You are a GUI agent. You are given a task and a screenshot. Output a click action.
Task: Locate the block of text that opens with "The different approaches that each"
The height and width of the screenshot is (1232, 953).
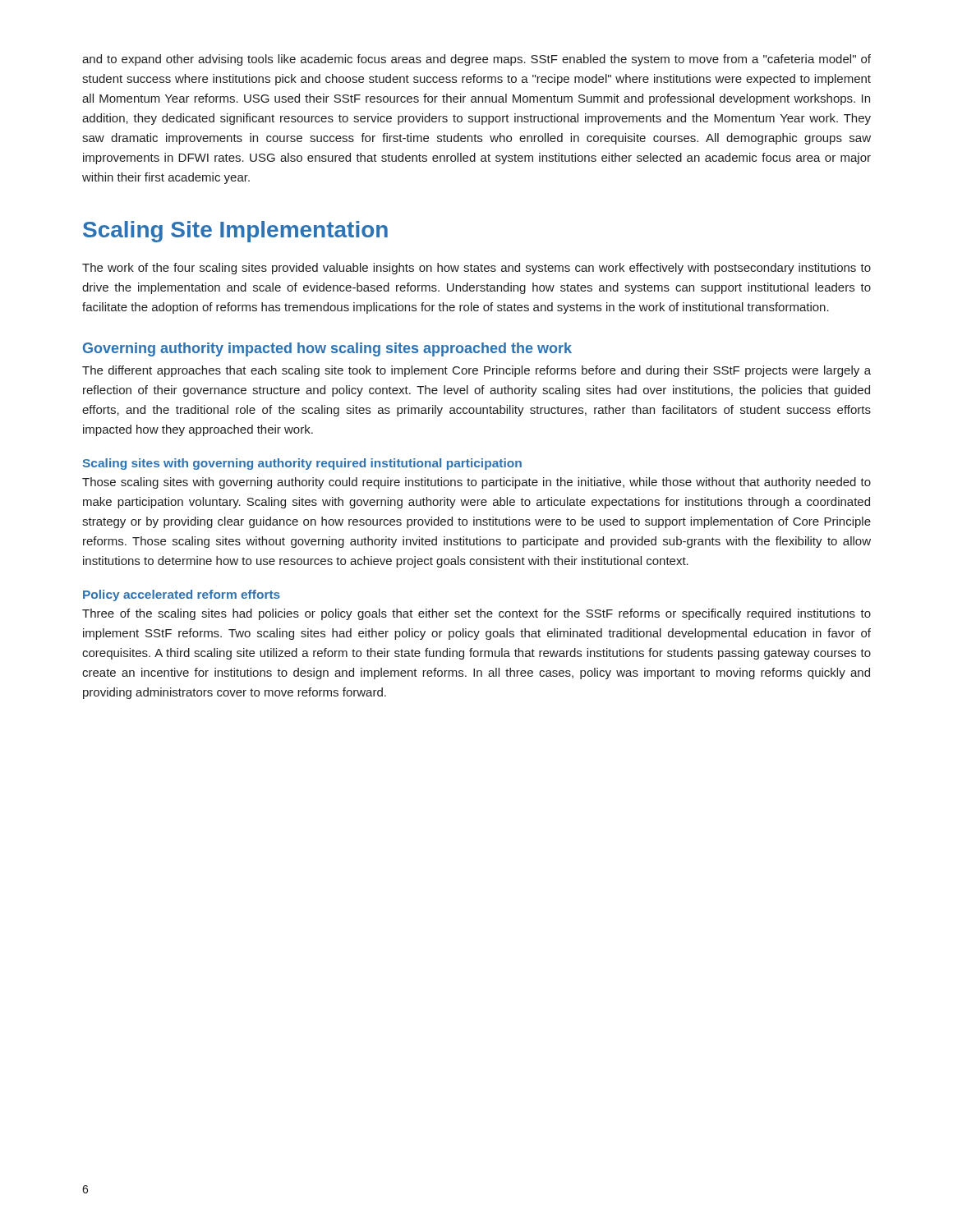pyautogui.click(x=476, y=400)
